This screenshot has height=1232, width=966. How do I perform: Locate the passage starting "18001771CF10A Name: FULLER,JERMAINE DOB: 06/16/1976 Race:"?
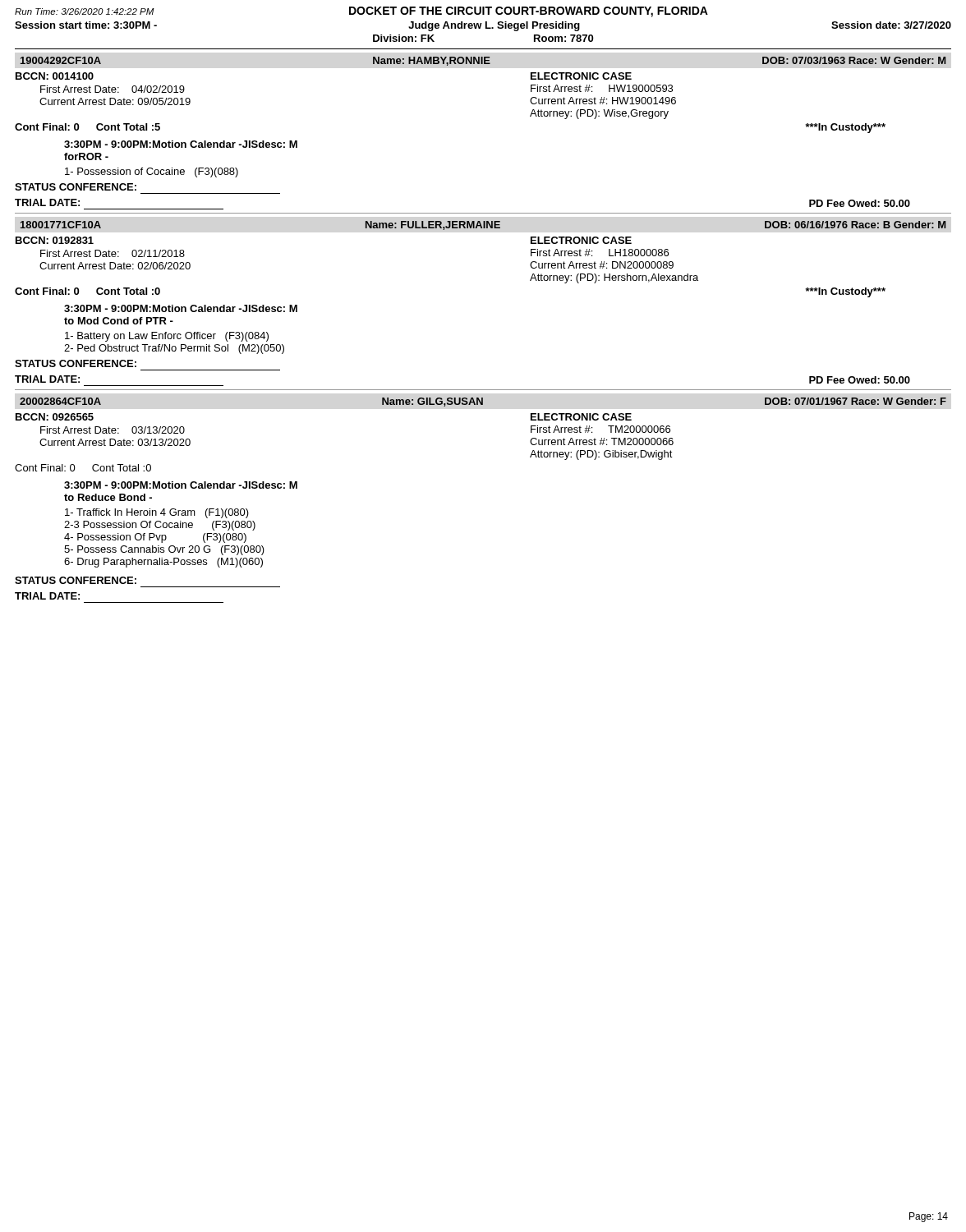(x=483, y=225)
